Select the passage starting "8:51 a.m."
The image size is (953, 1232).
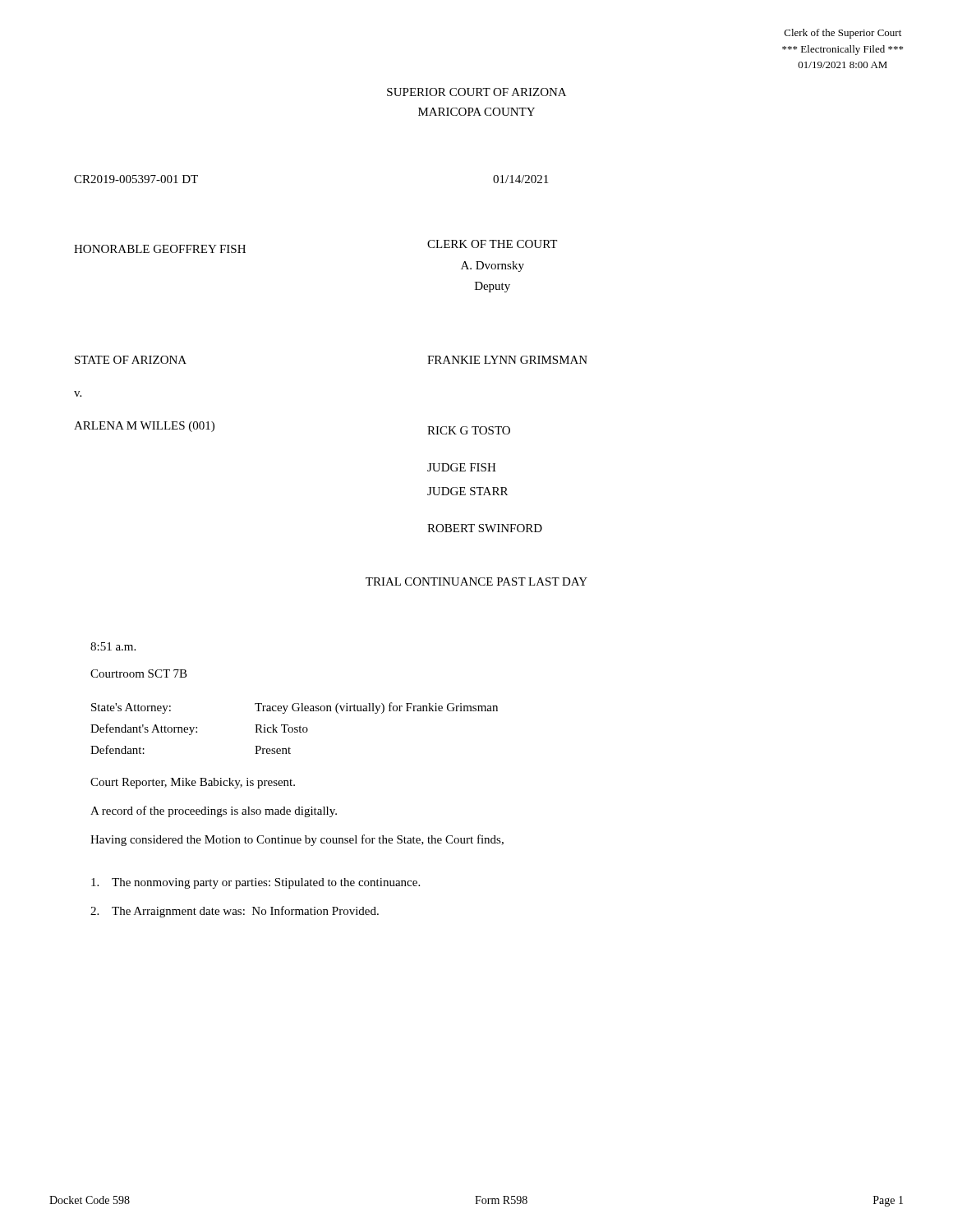click(x=113, y=646)
